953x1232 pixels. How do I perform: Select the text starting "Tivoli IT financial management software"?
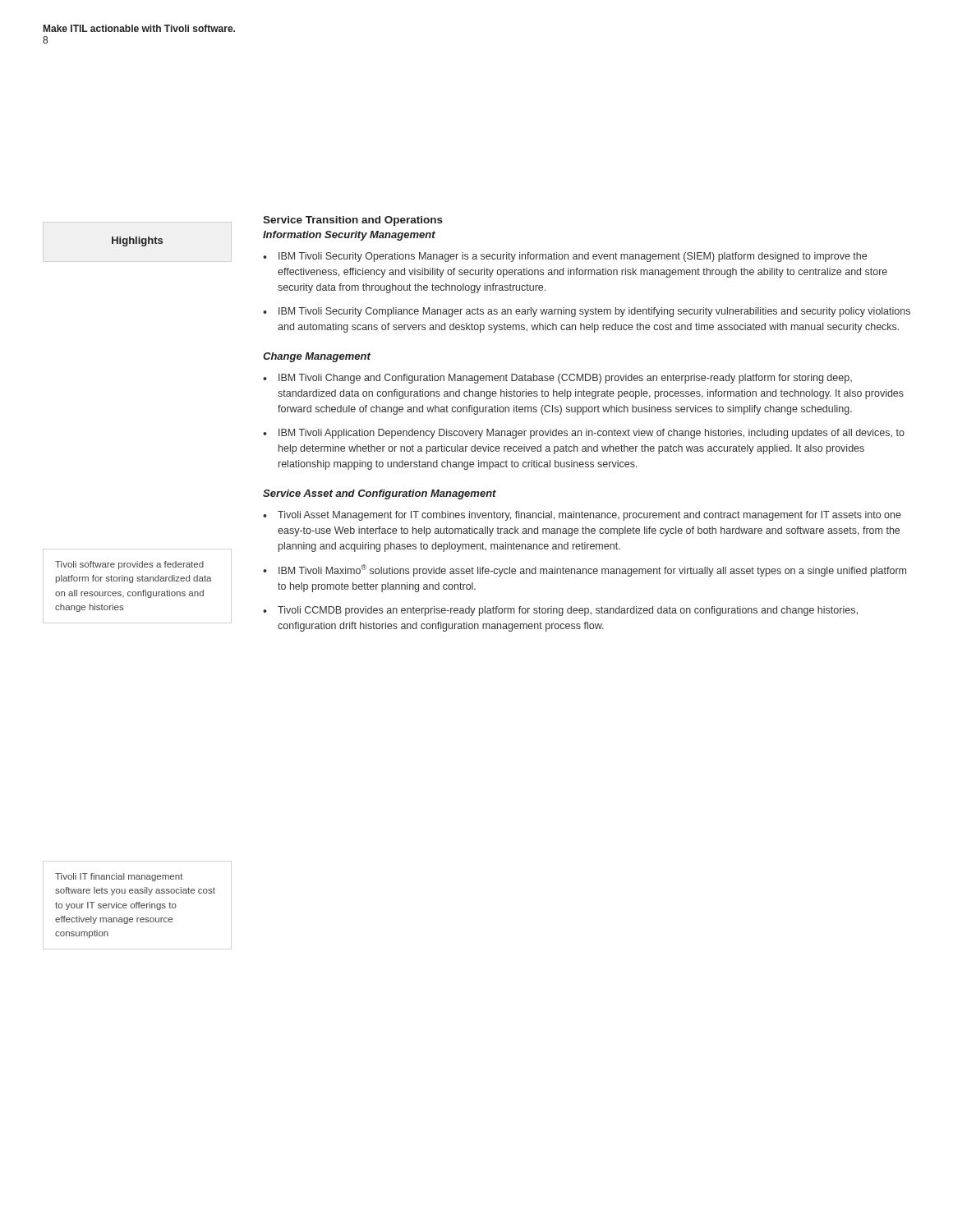pos(135,905)
